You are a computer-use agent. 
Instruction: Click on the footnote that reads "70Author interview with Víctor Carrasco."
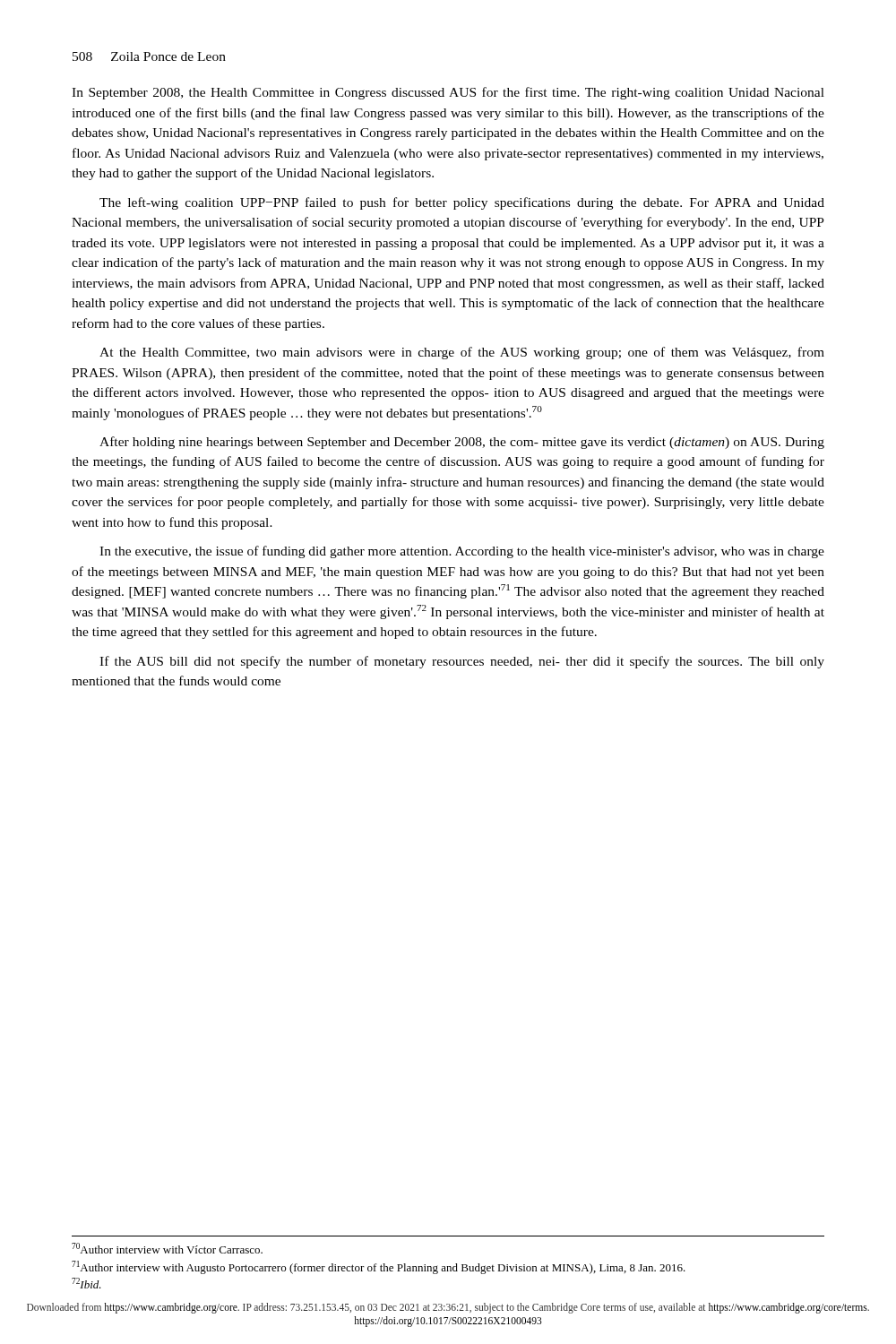pyautogui.click(x=167, y=1249)
